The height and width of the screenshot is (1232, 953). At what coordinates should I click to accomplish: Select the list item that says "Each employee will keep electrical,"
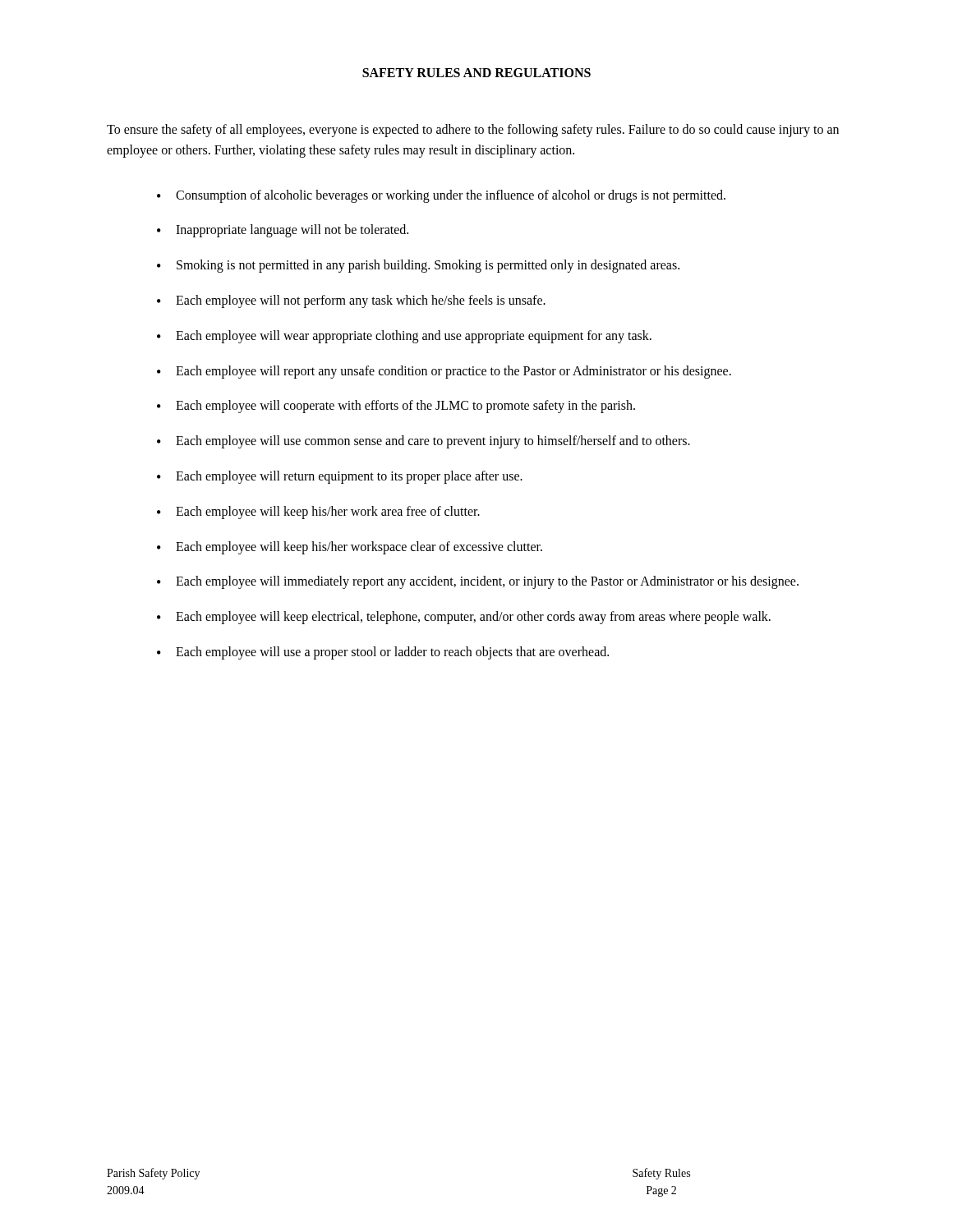tap(474, 617)
